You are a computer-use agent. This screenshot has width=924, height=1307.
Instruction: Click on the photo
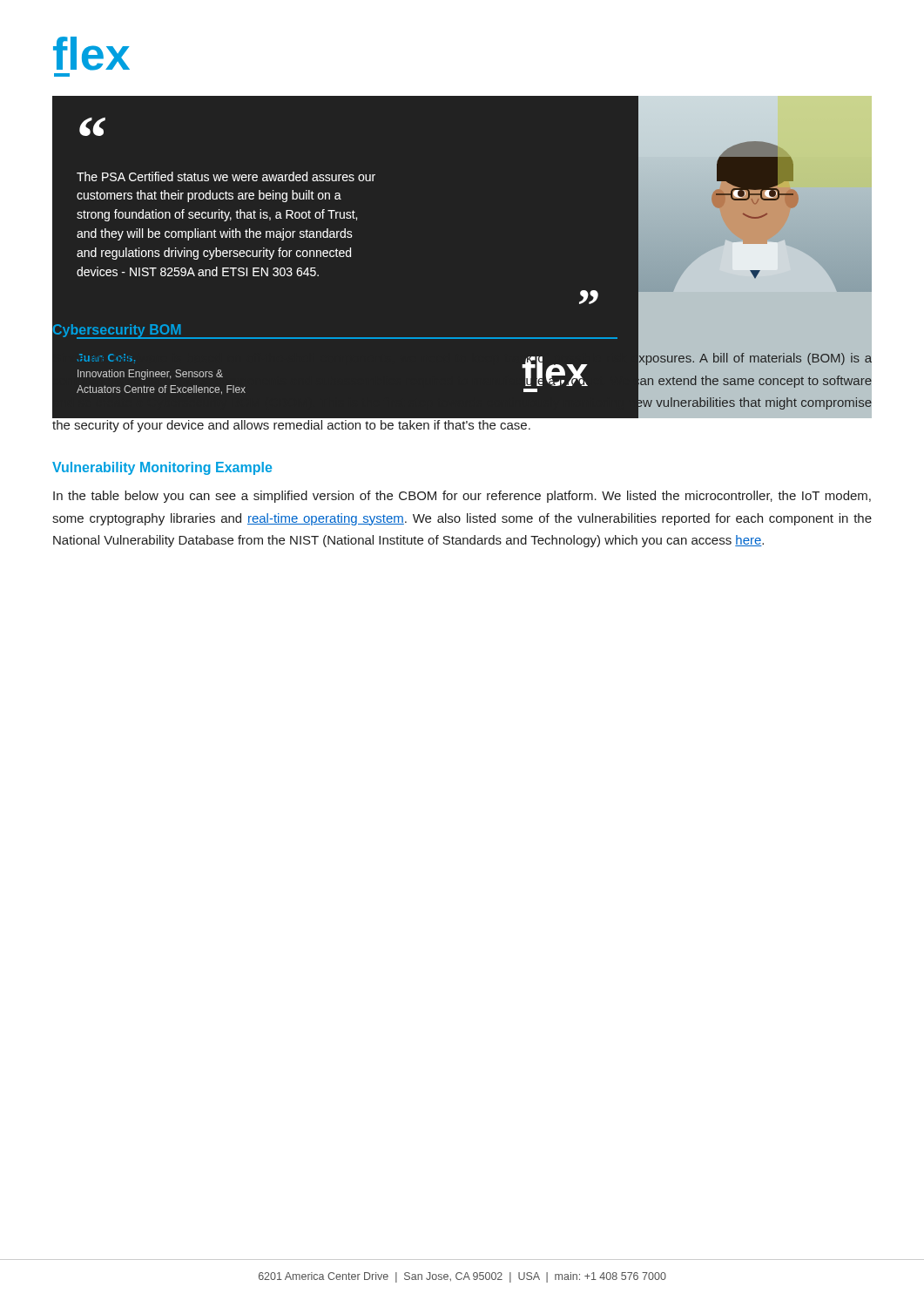click(x=462, y=257)
